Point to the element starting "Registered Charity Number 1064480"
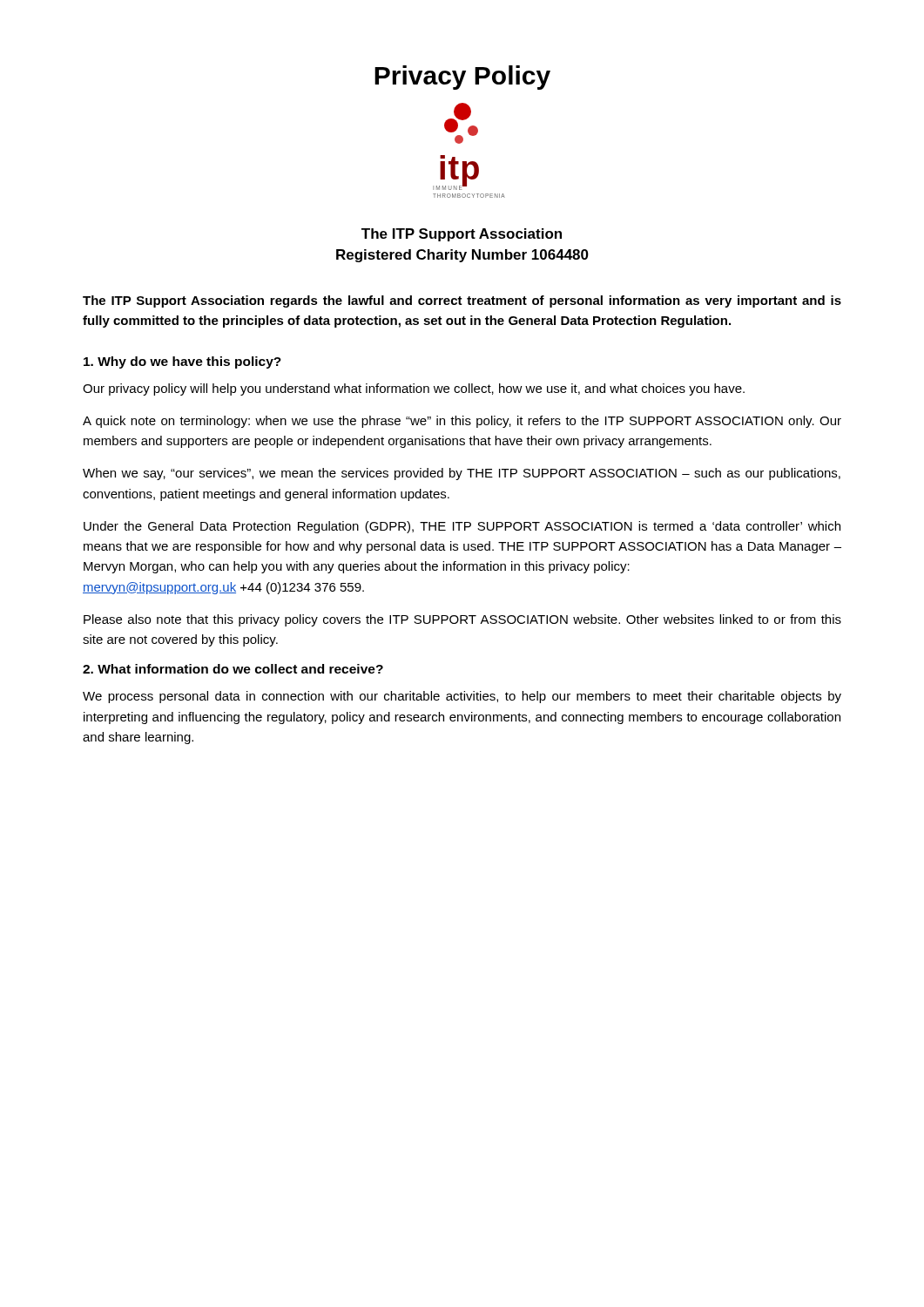Image resolution: width=924 pixels, height=1307 pixels. (x=462, y=255)
